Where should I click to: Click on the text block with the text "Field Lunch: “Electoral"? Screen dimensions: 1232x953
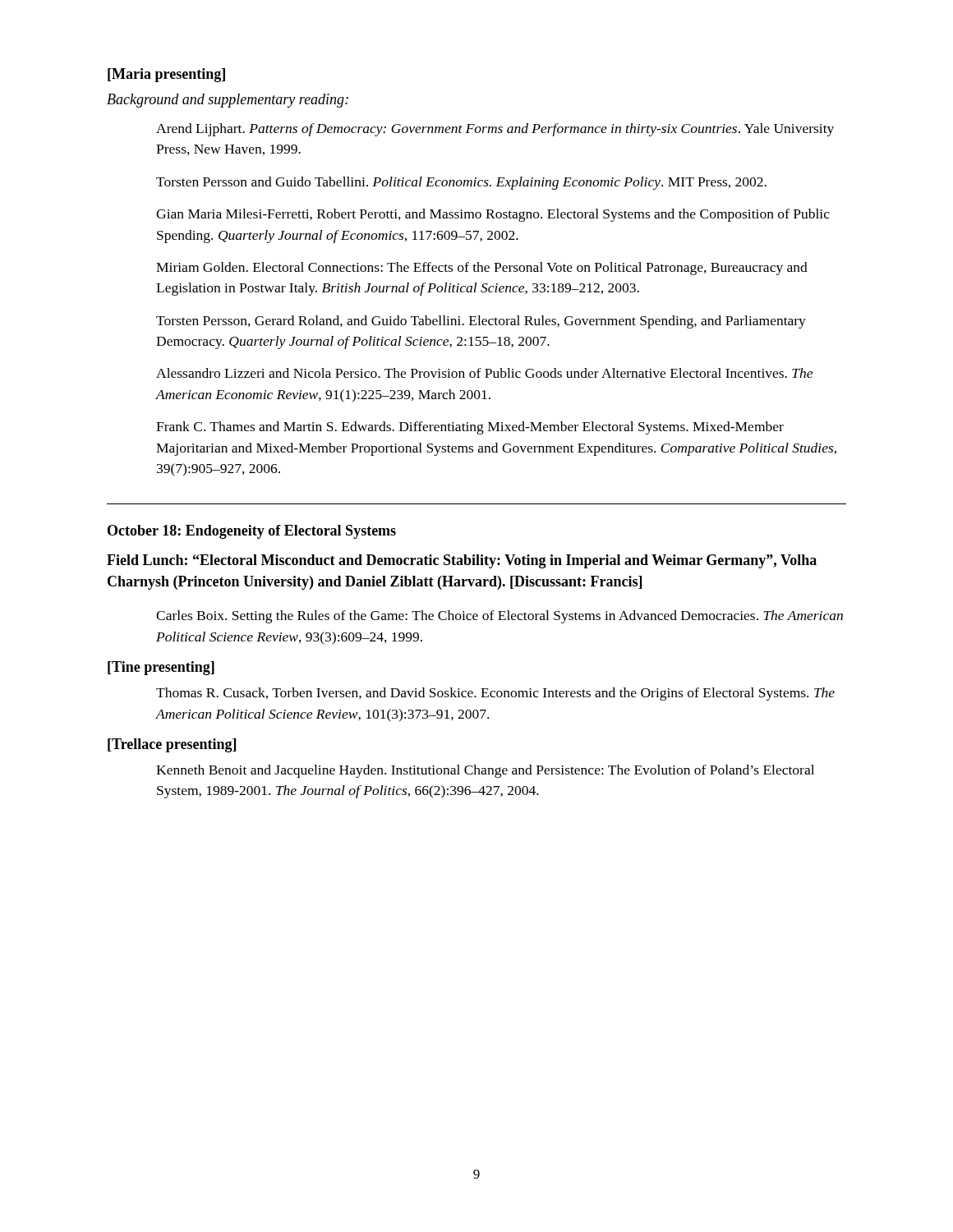pyautogui.click(x=462, y=571)
